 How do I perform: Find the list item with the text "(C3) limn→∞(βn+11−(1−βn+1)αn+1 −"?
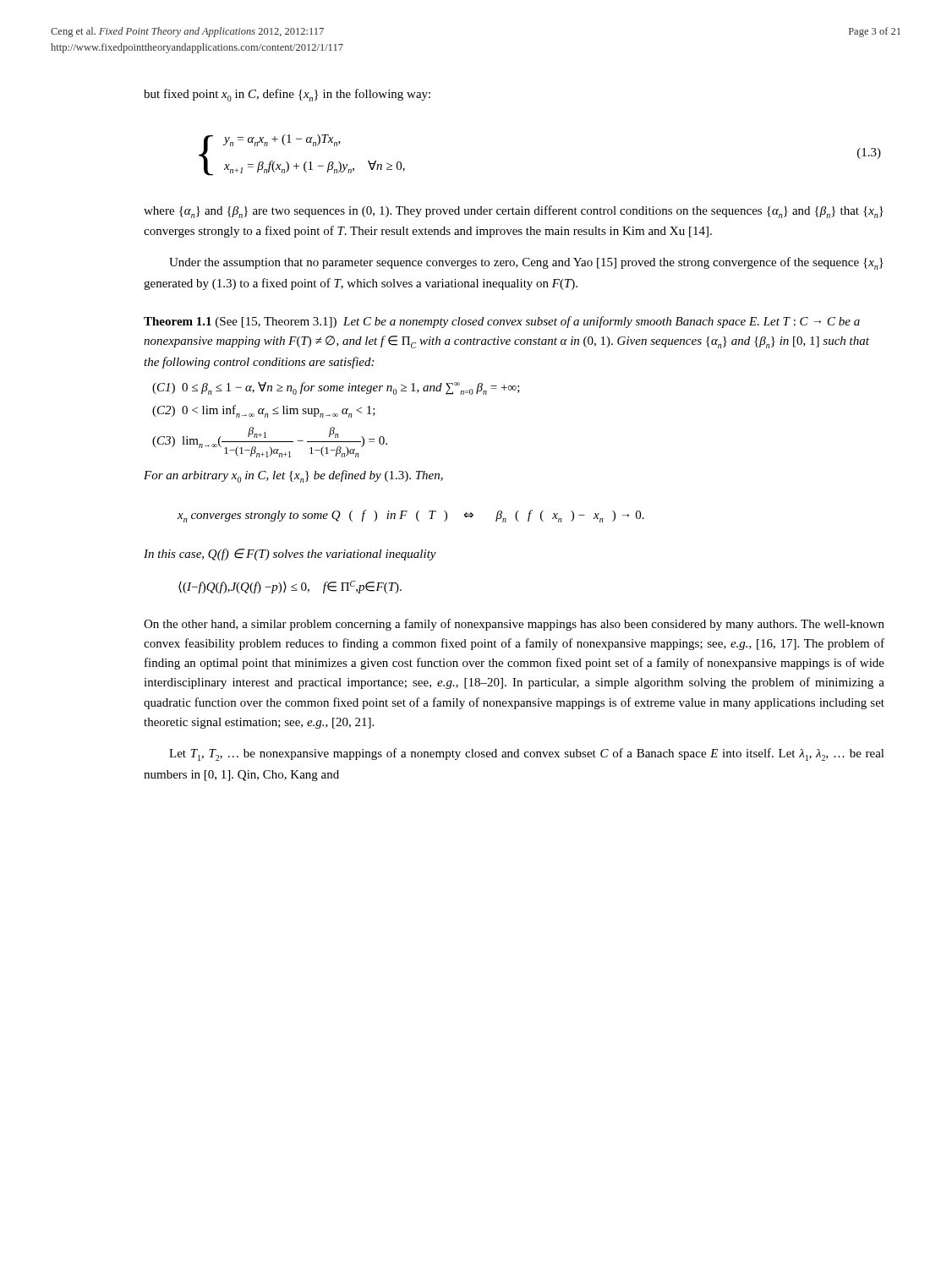click(270, 442)
